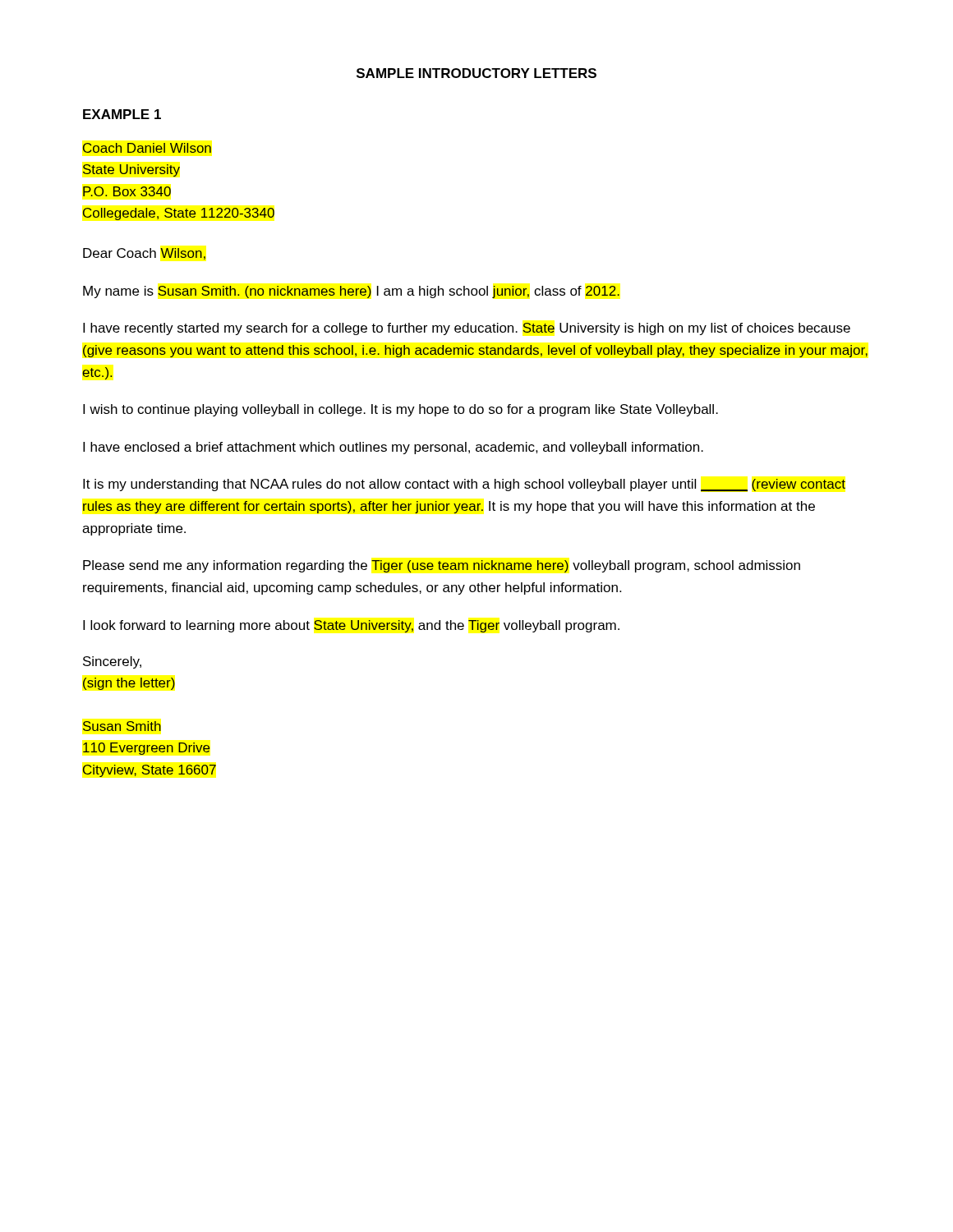Screen dimensions: 1232x953
Task: Locate the block of text that opens with "I wish to continue playing volleyball in"
Action: pos(400,410)
